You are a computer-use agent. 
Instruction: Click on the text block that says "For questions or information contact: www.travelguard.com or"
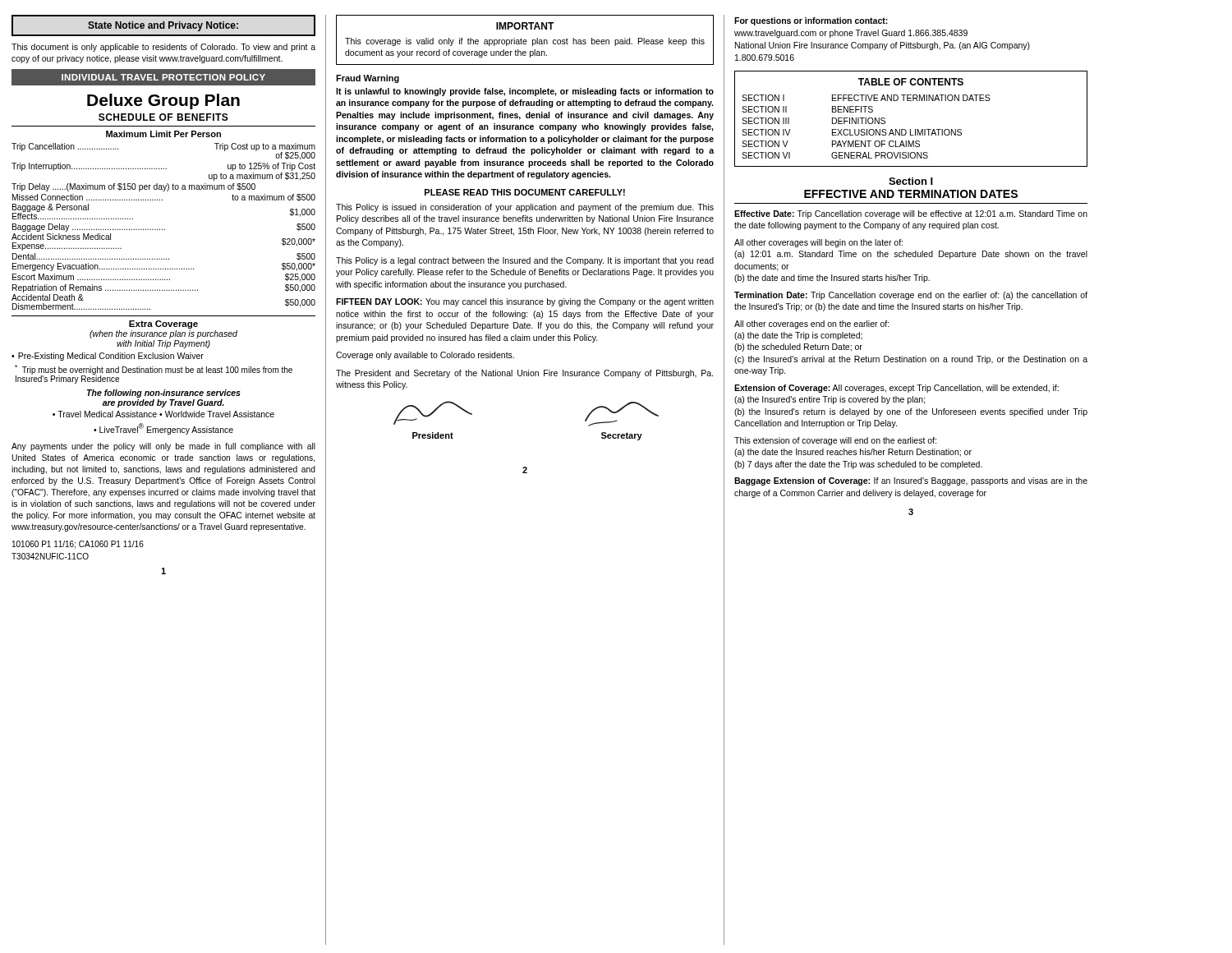882,39
